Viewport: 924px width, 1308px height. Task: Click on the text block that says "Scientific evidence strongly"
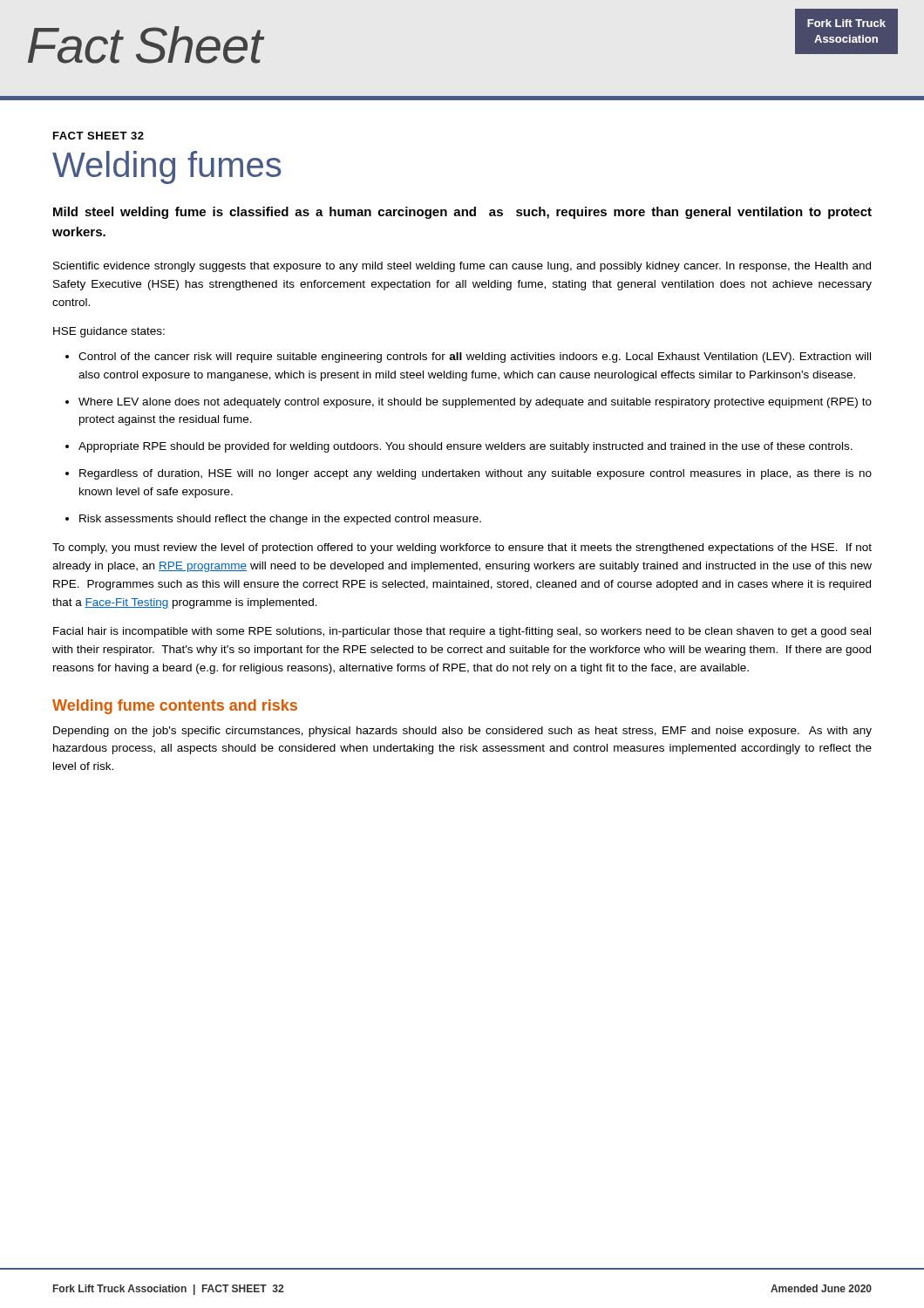tap(462, 284)
